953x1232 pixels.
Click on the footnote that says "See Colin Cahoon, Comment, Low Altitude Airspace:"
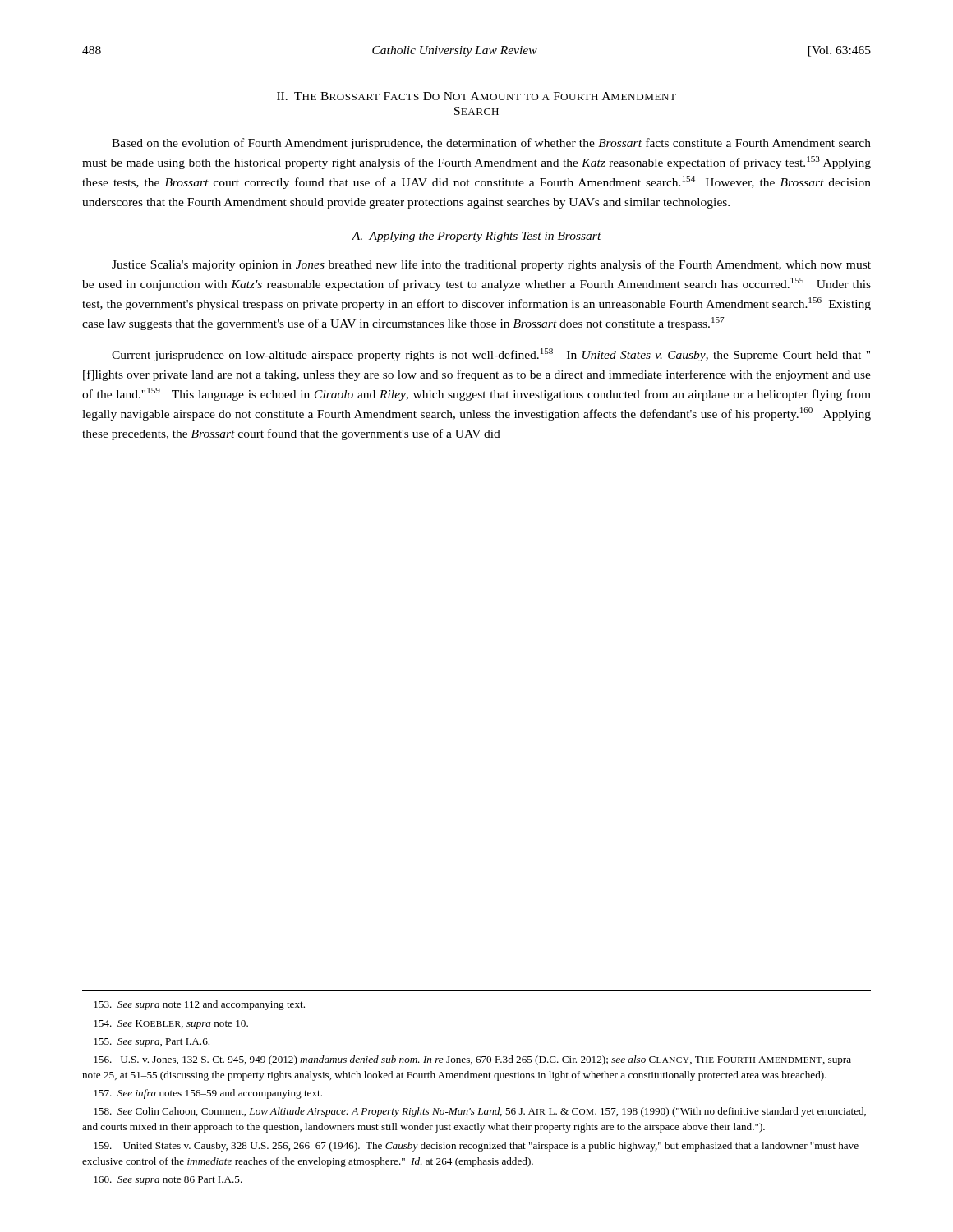pos(474,1119)
